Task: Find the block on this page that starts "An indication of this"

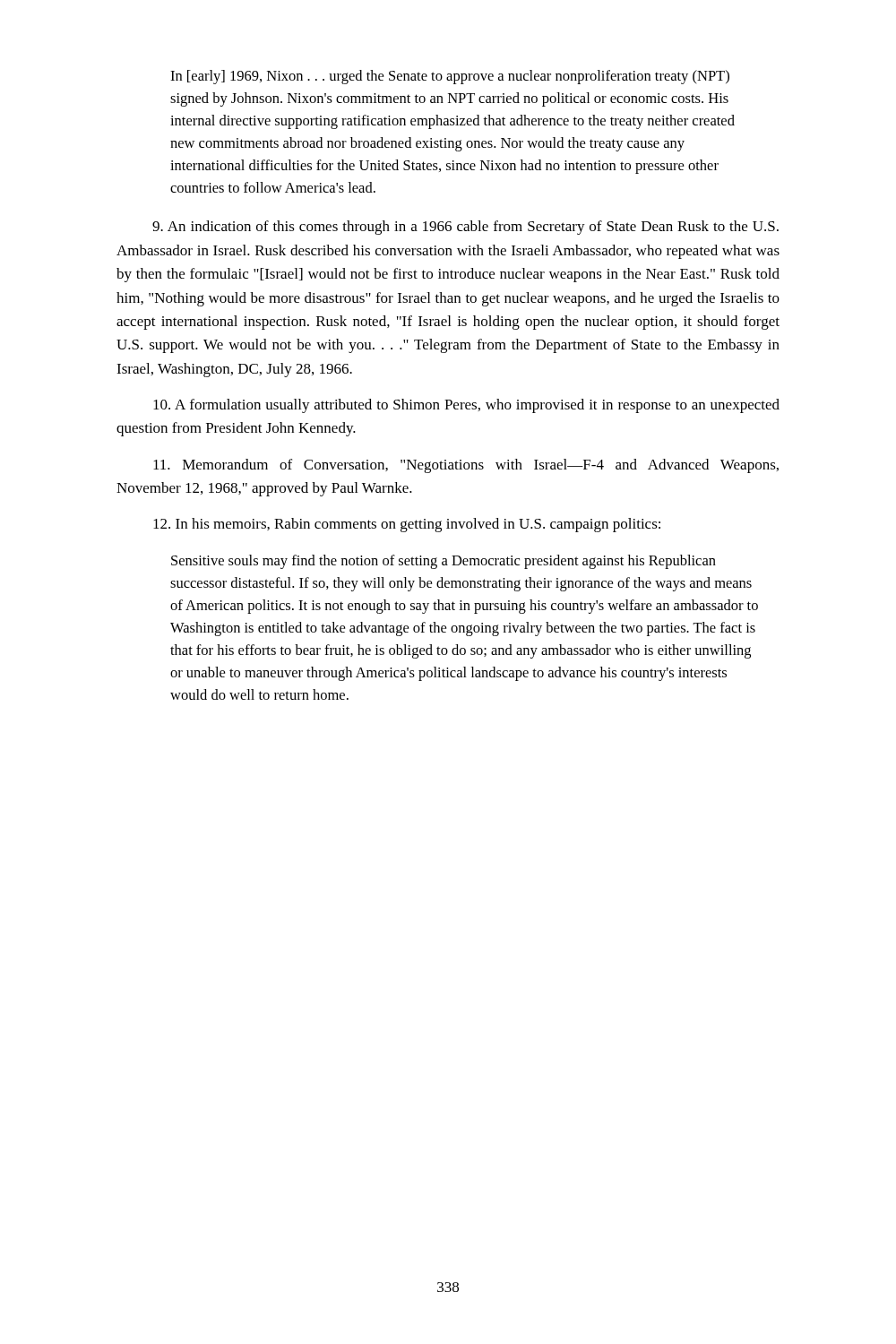Action: click(448, 297)
